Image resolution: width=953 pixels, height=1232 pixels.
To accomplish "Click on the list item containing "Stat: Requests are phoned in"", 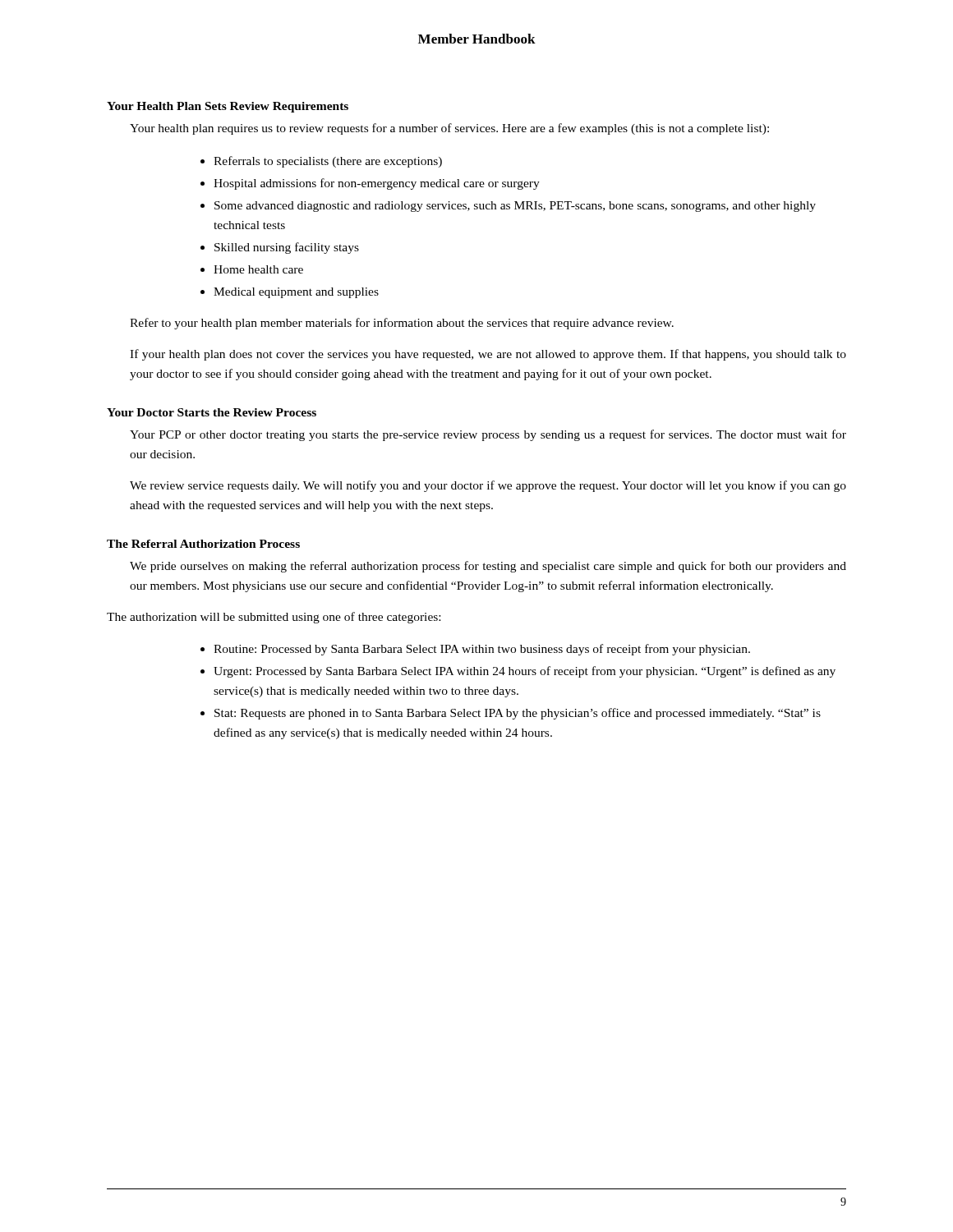I will [530, 723].
